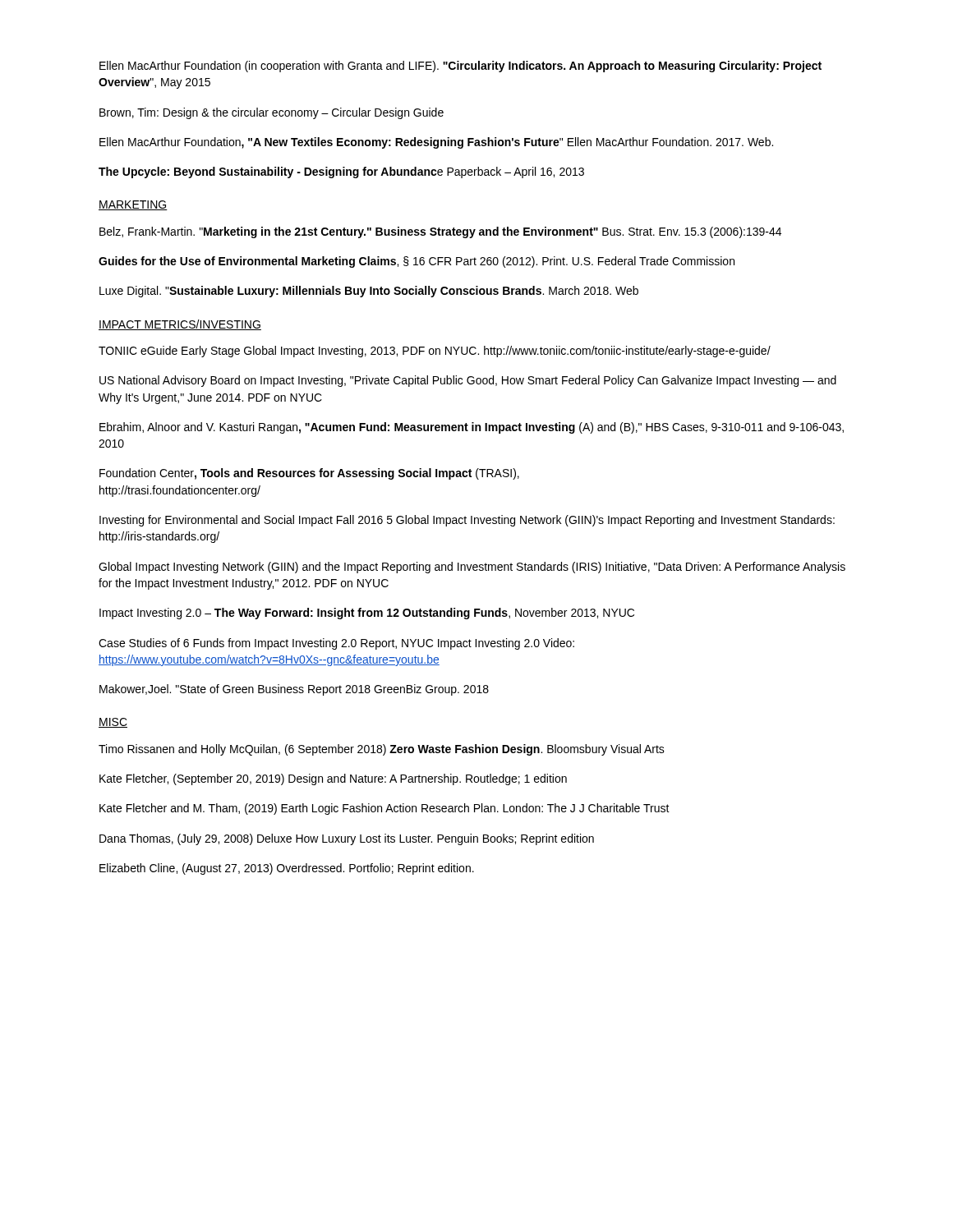Locate the element starting "Kate Fletcher, (September 20, 2019) Design and"

(x=333, y=779)
